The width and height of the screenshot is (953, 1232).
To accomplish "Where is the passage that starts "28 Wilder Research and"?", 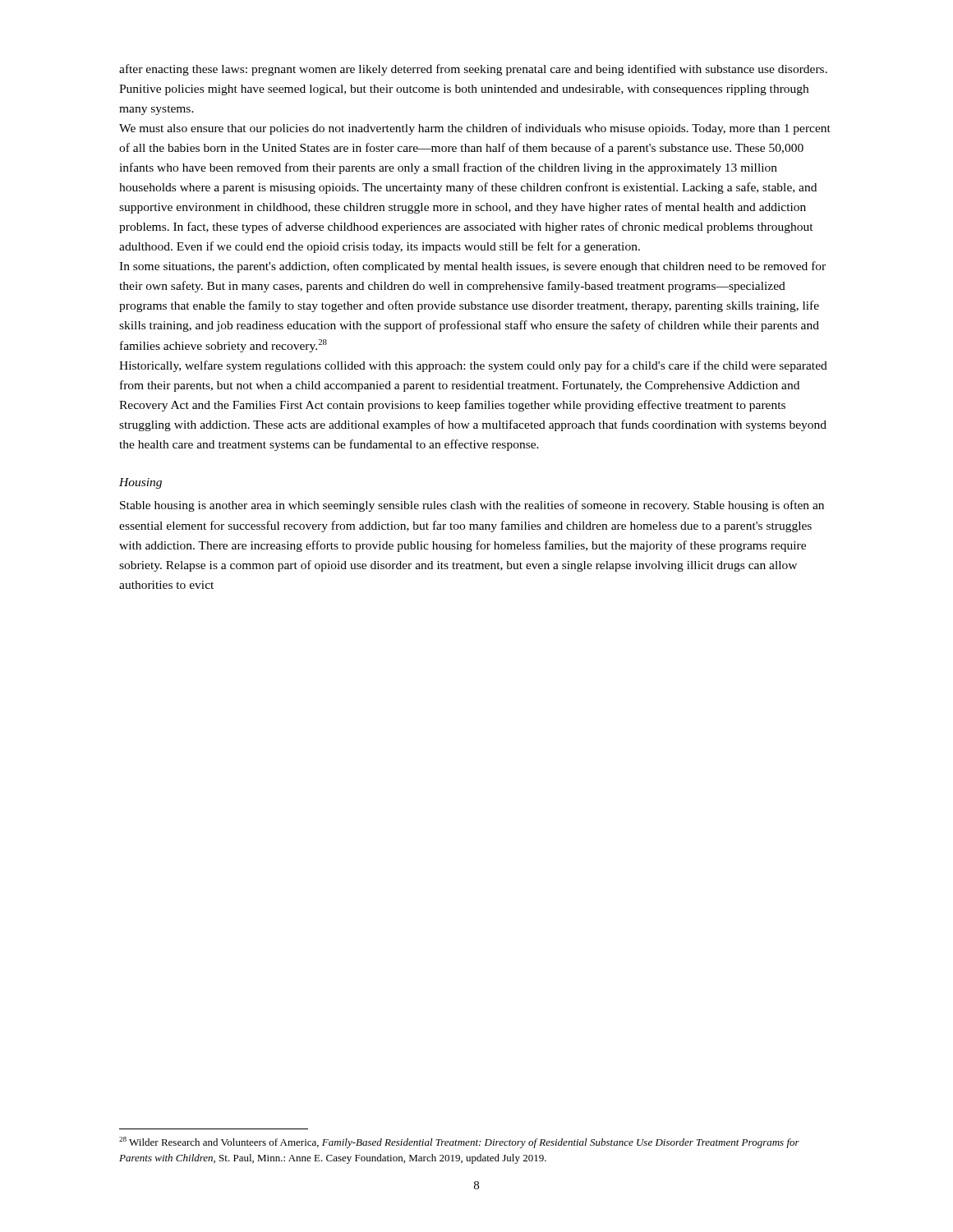I will click(459, 1150).
